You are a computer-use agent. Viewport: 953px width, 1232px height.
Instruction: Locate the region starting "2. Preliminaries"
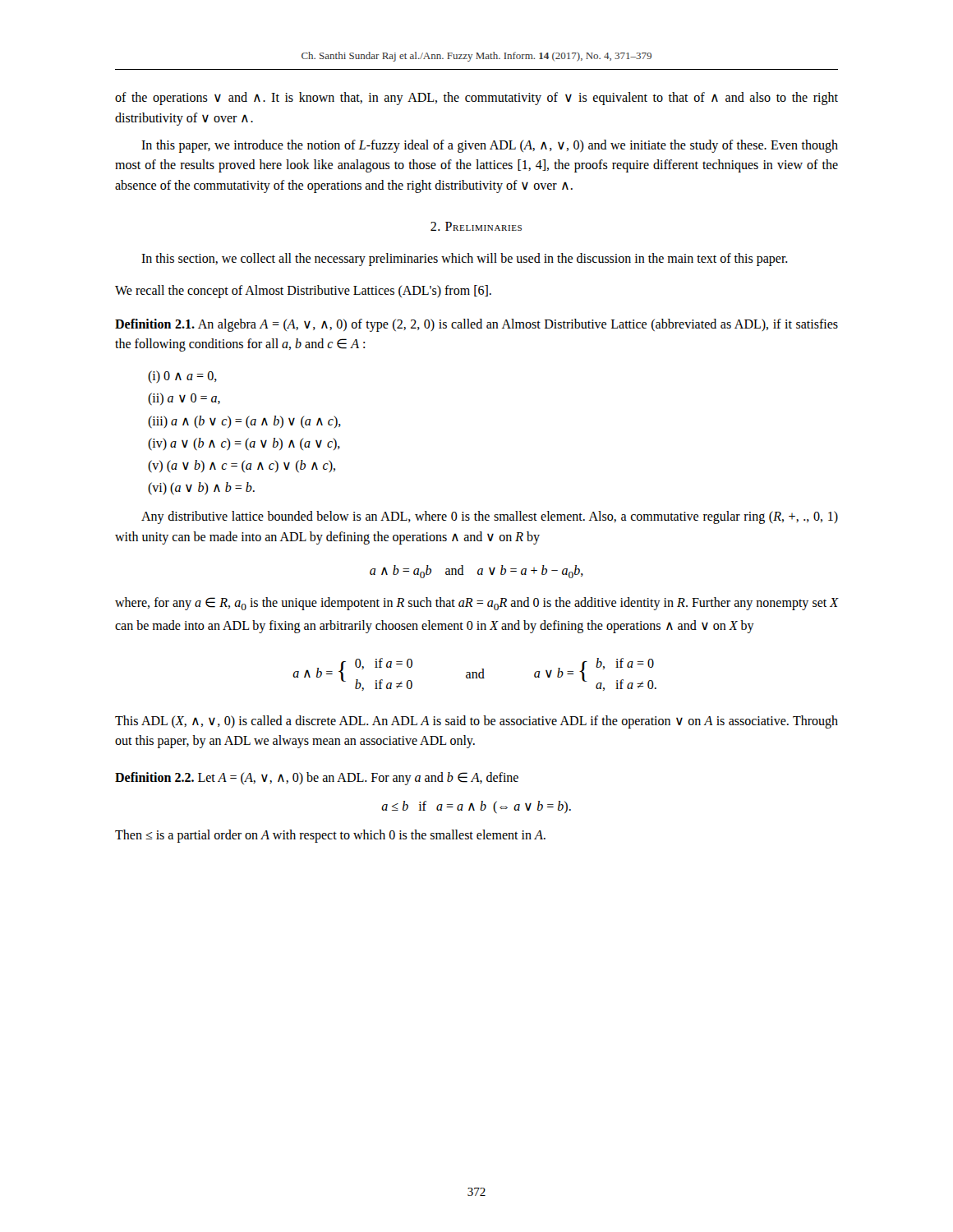pyautogui.click(x=476, y=226)
